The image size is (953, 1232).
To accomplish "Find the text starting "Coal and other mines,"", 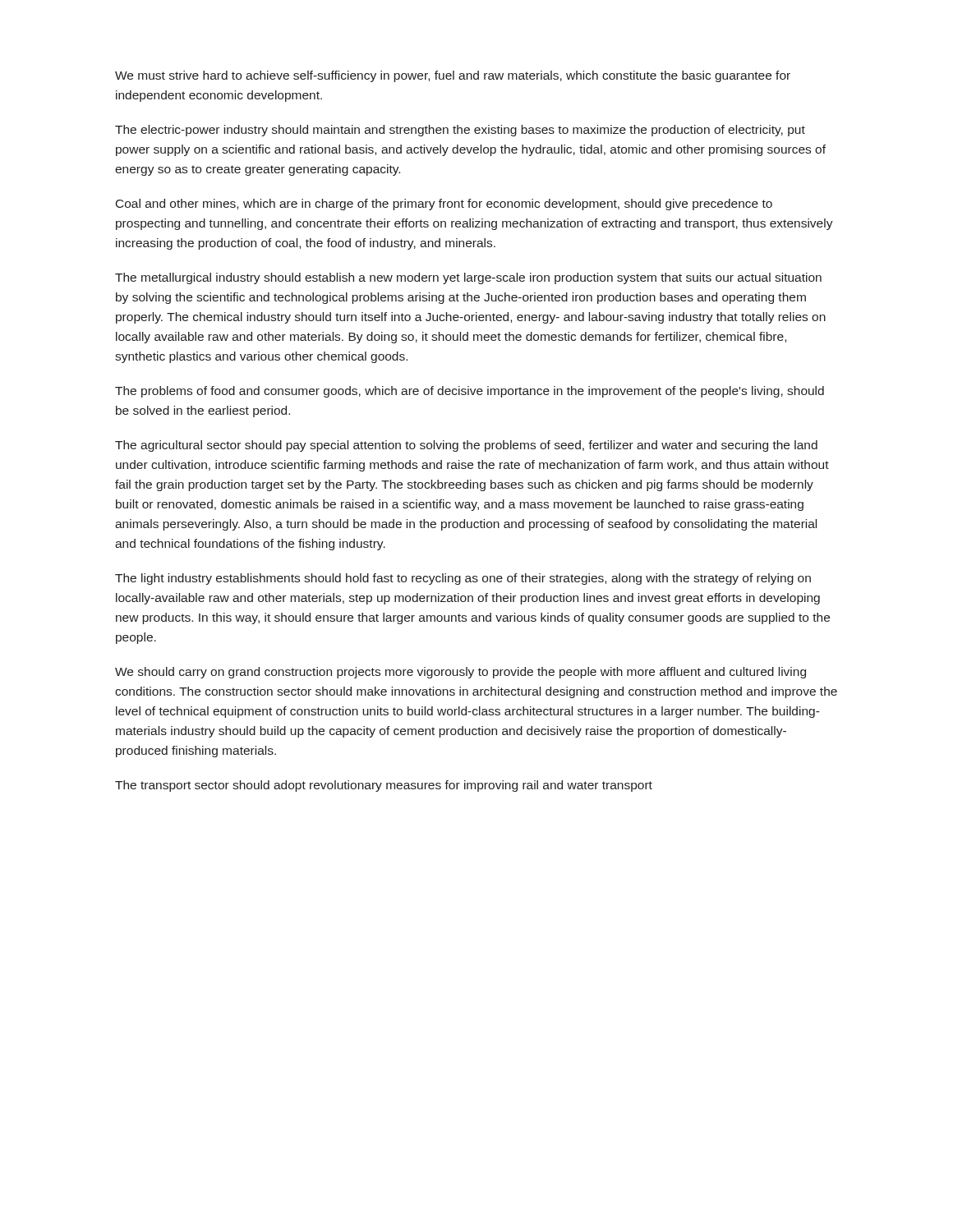I will [474, 223].
